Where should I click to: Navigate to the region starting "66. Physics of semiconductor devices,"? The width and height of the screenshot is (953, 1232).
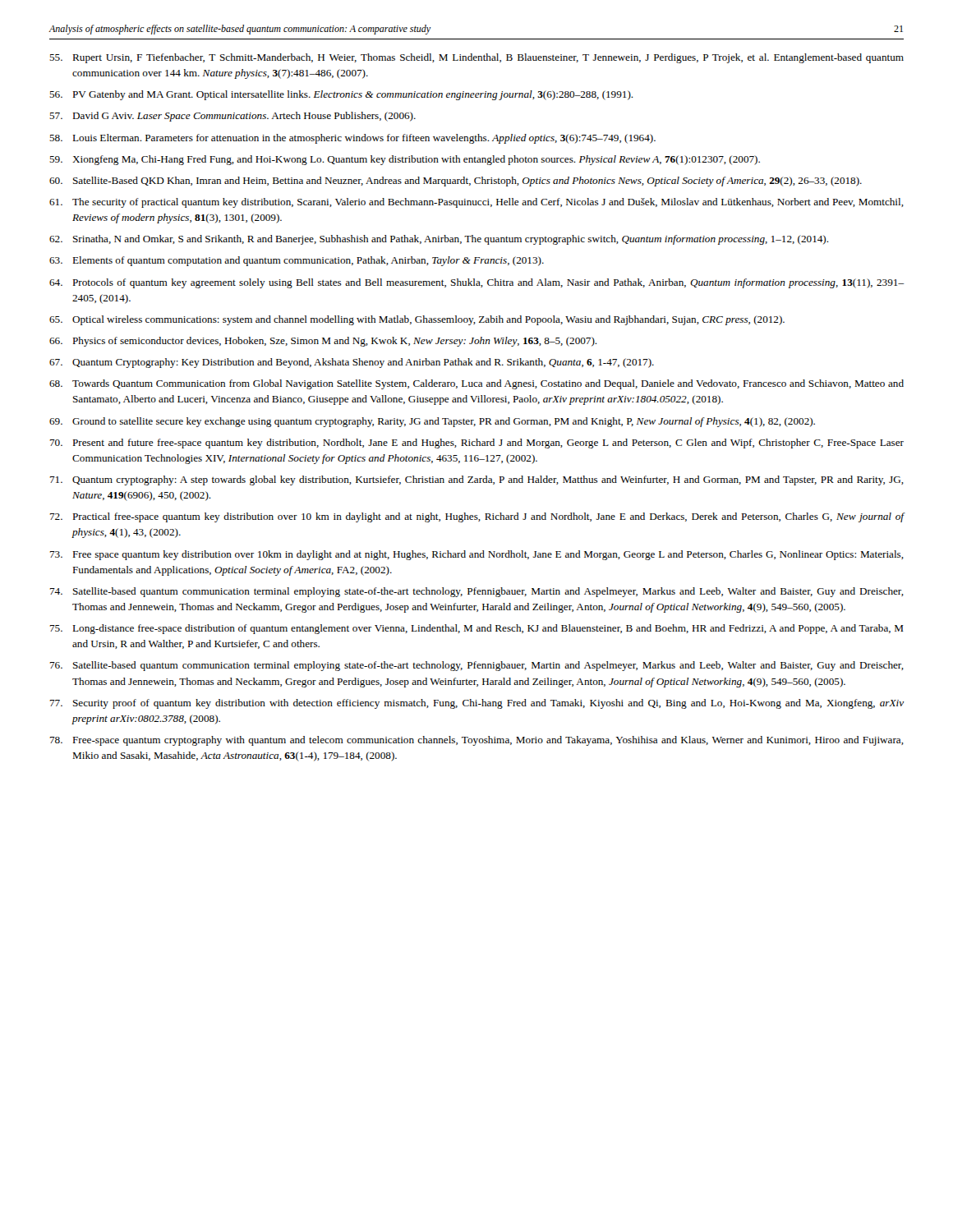point(476,340)
